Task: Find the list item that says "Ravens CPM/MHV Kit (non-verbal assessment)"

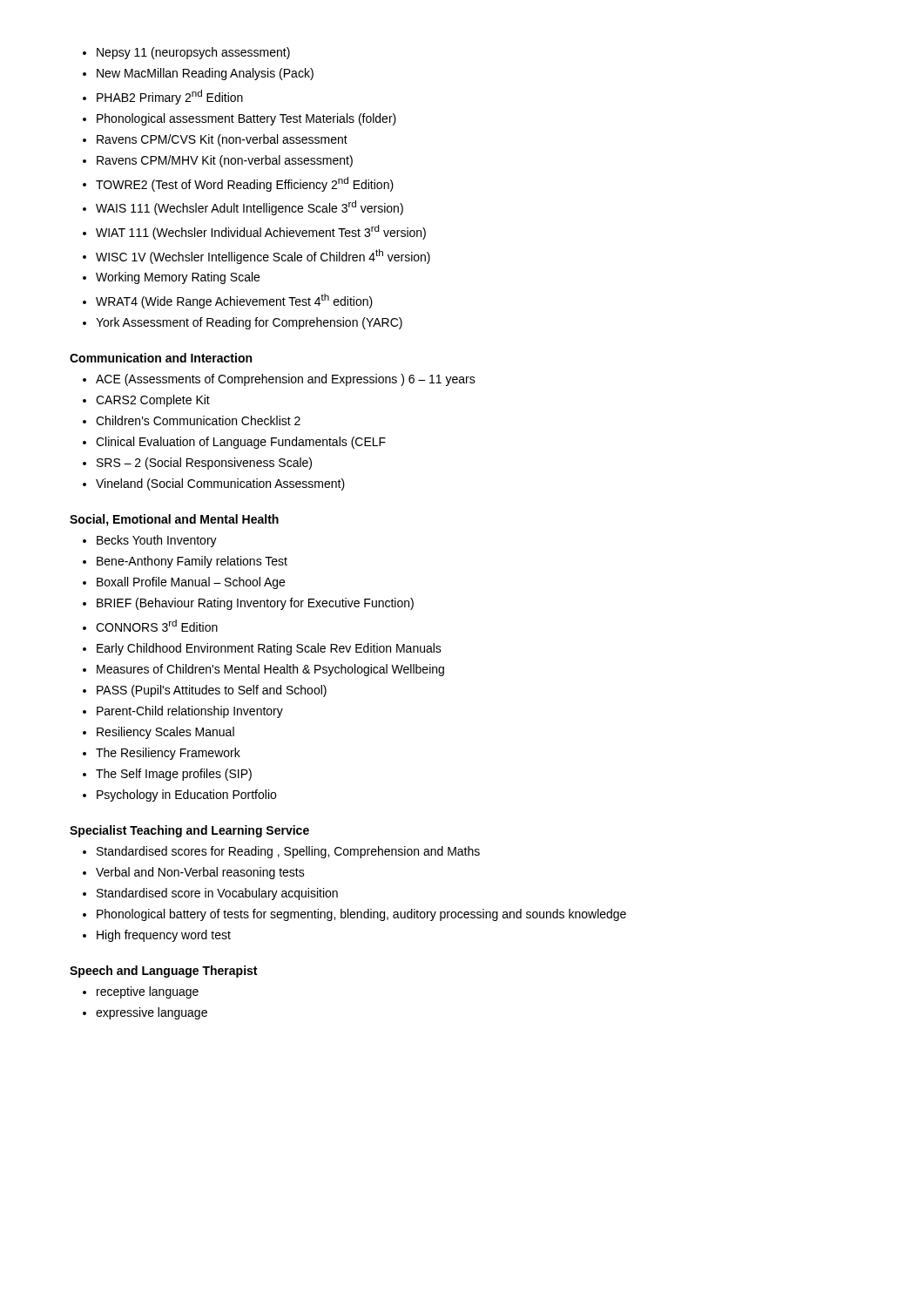Action: click(225, 161)
